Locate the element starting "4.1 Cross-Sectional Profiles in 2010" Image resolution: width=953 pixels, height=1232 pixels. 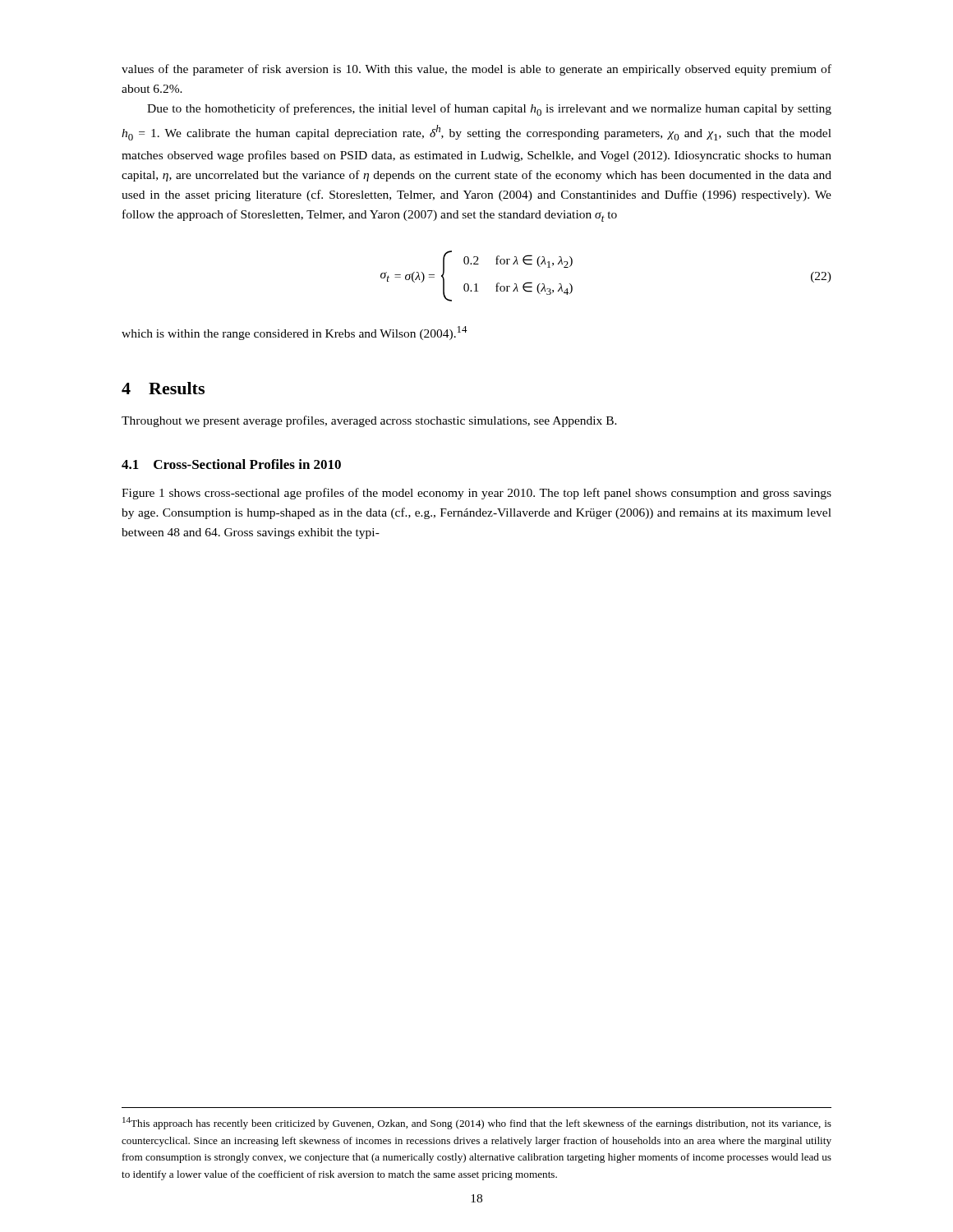(x=232, y=464)
